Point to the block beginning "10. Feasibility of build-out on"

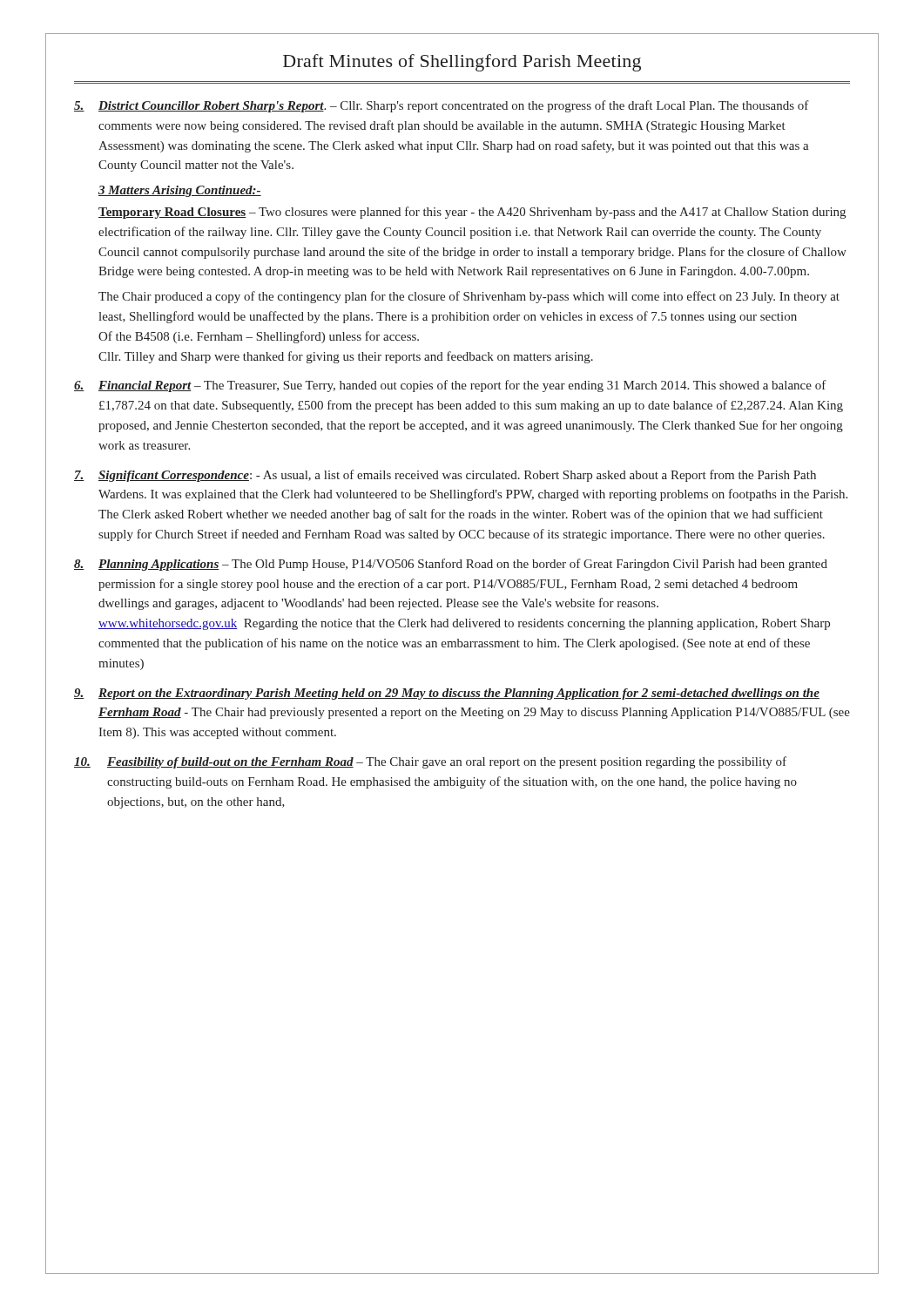[x=462, y=782]
